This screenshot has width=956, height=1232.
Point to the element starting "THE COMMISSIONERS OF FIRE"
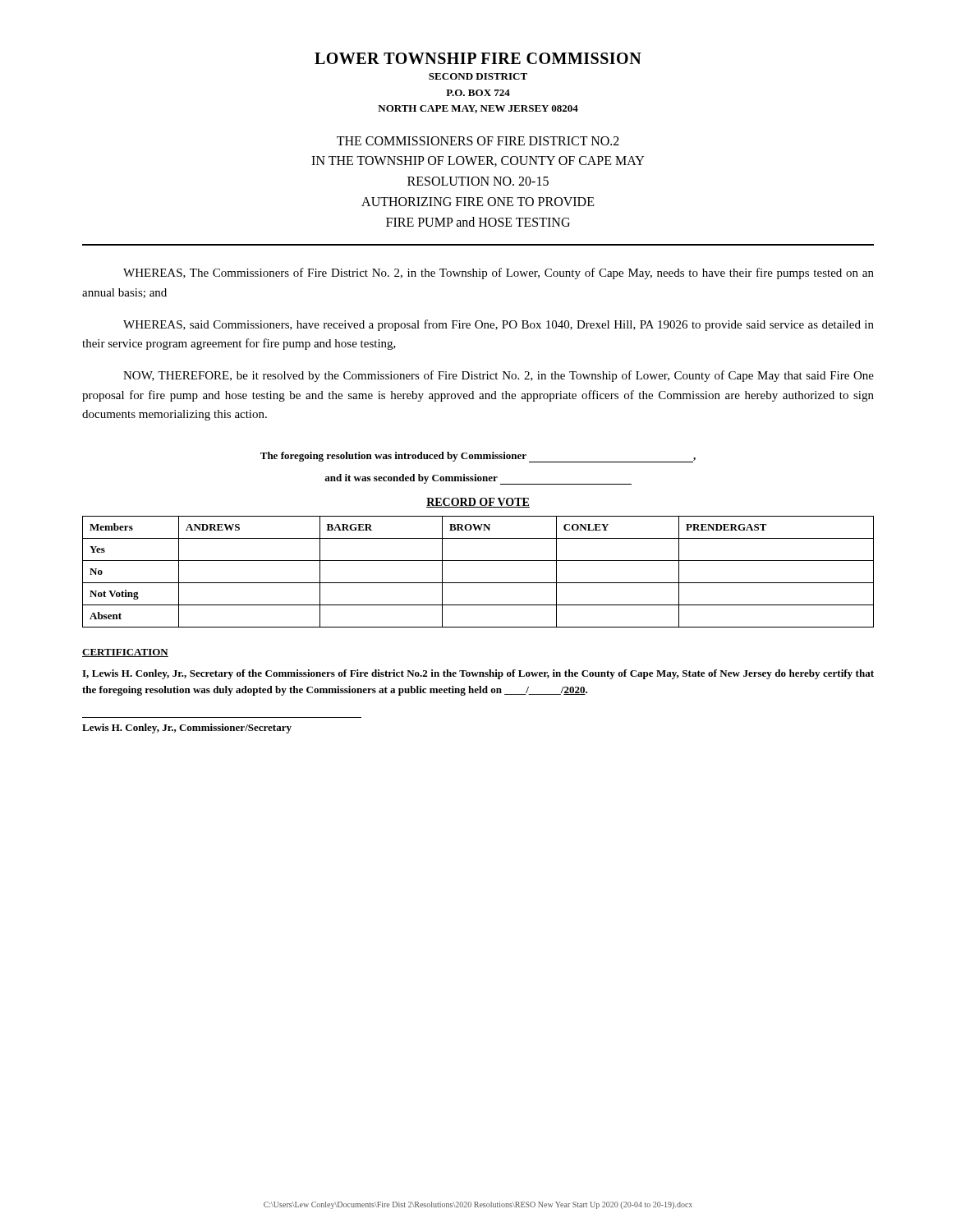click(478, 181)
